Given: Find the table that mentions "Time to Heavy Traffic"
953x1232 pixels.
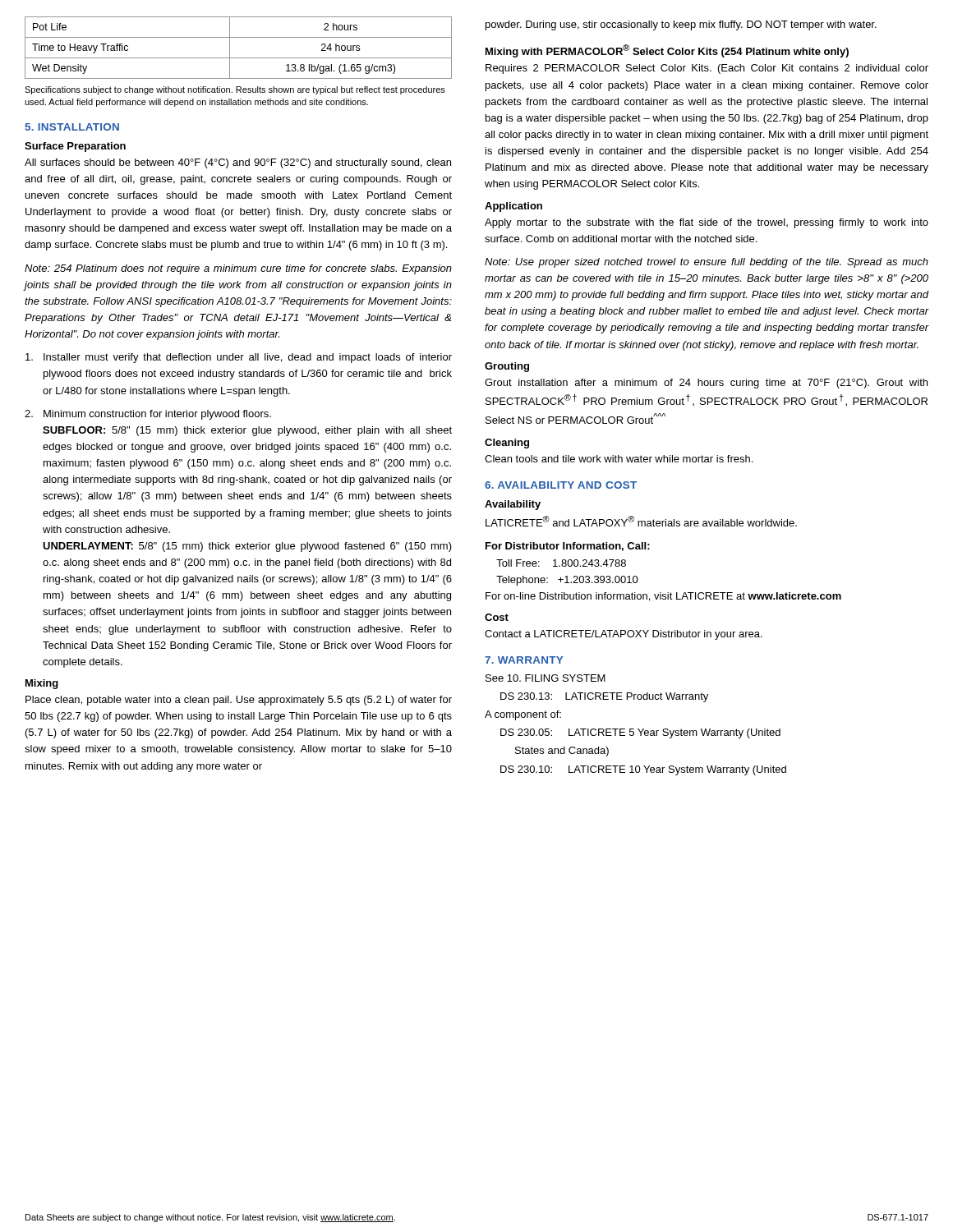Looking at the screenshot, I should coord(238,48).
